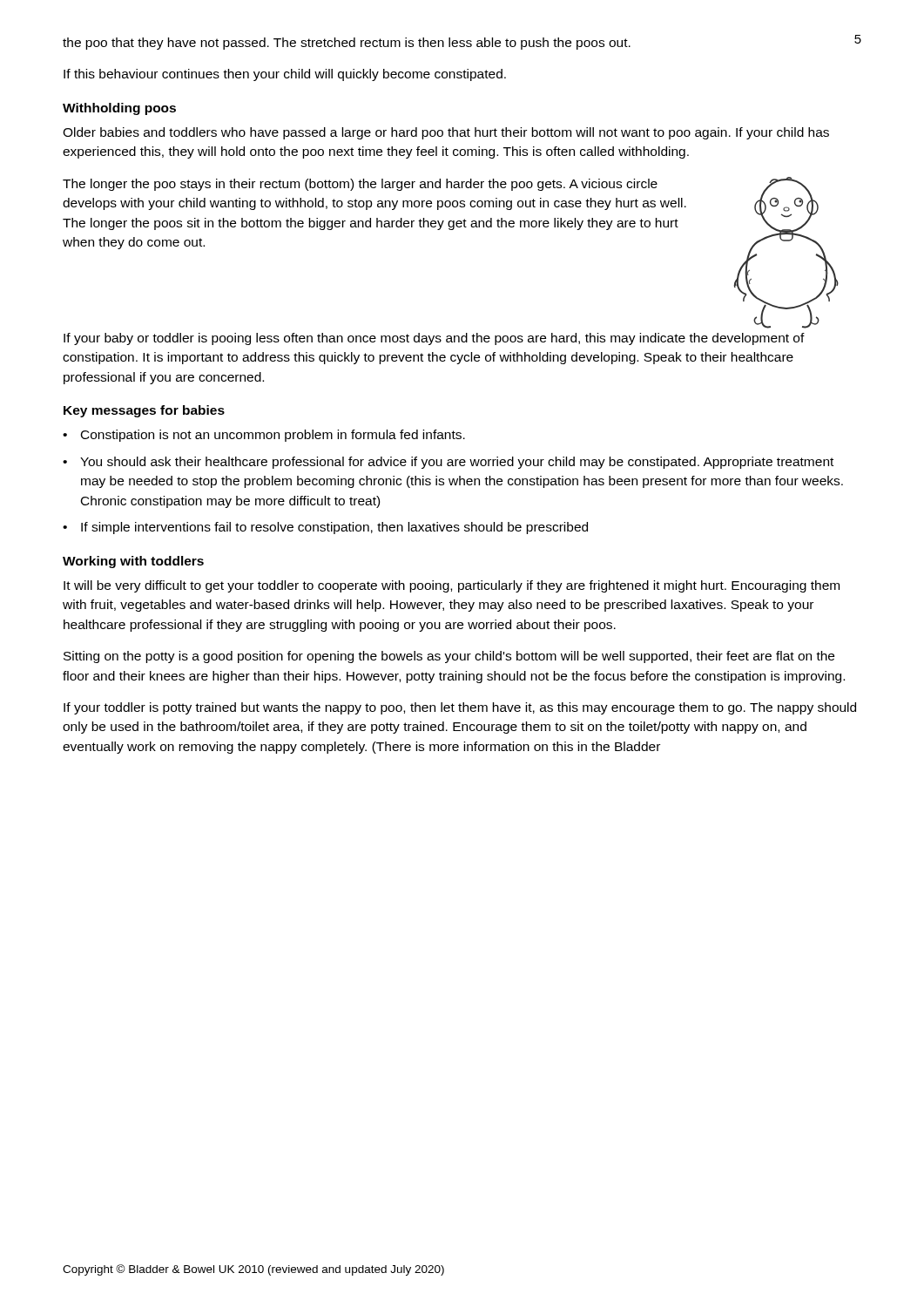This screenshot has width=924, height=1307.
Task: Click on the text block containing "The longer the poo stays"
Action: point(375,213)
